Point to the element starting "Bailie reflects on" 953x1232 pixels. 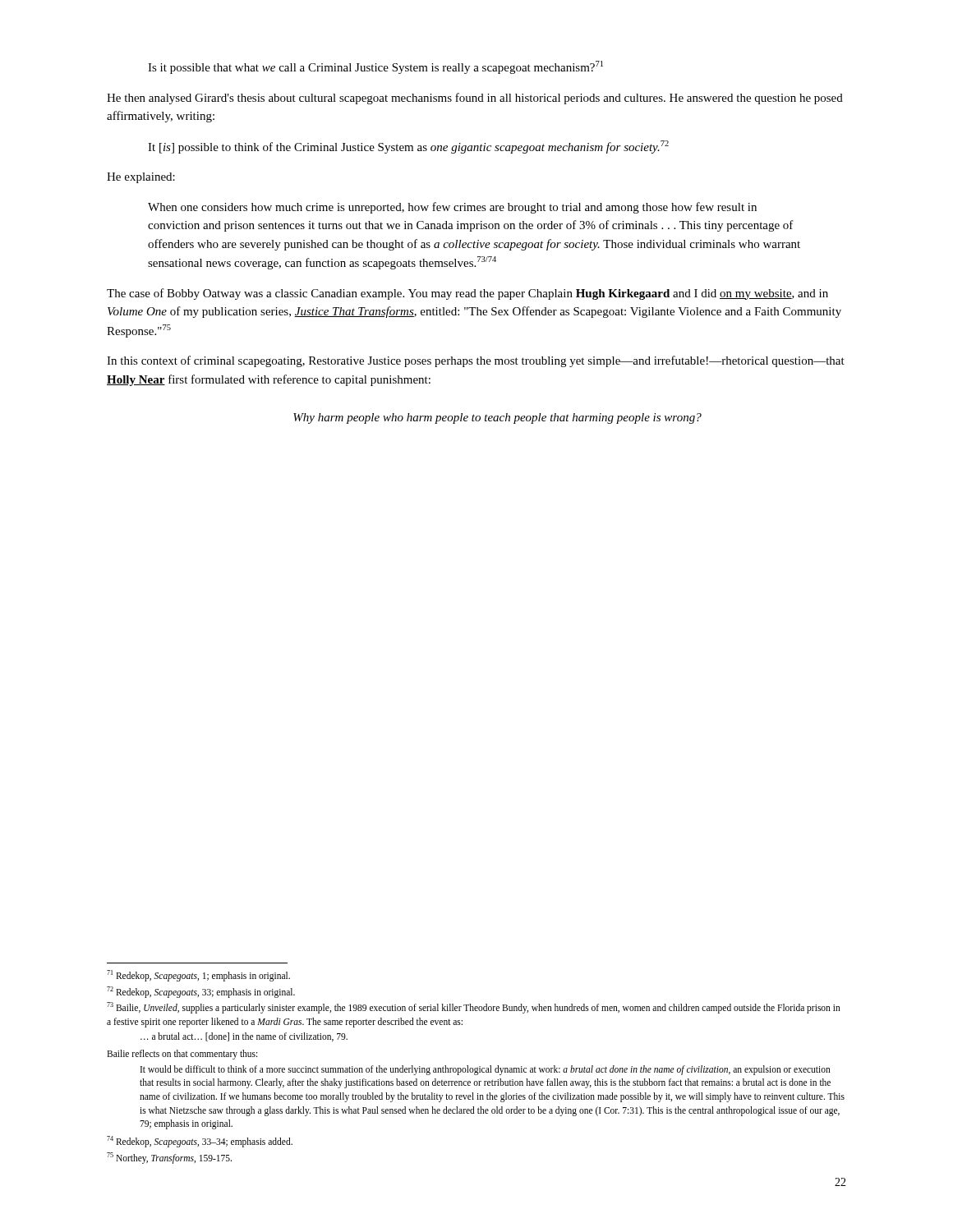pyautogui.click(x=182, y=1054)
